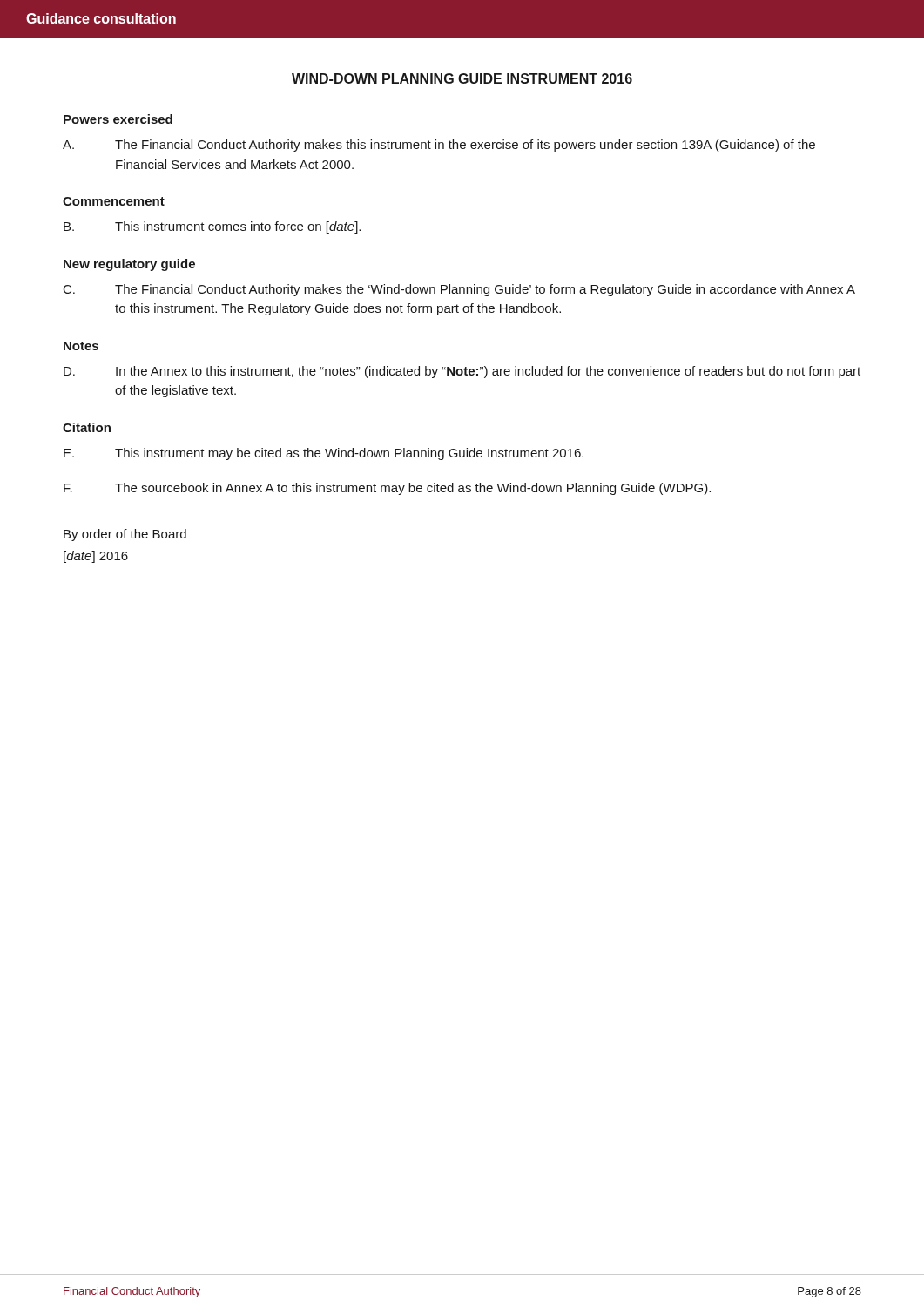924x1307 pixels.
Task: Locate the passage starting "Powers exercised"
Action: [x=118, y=119]
